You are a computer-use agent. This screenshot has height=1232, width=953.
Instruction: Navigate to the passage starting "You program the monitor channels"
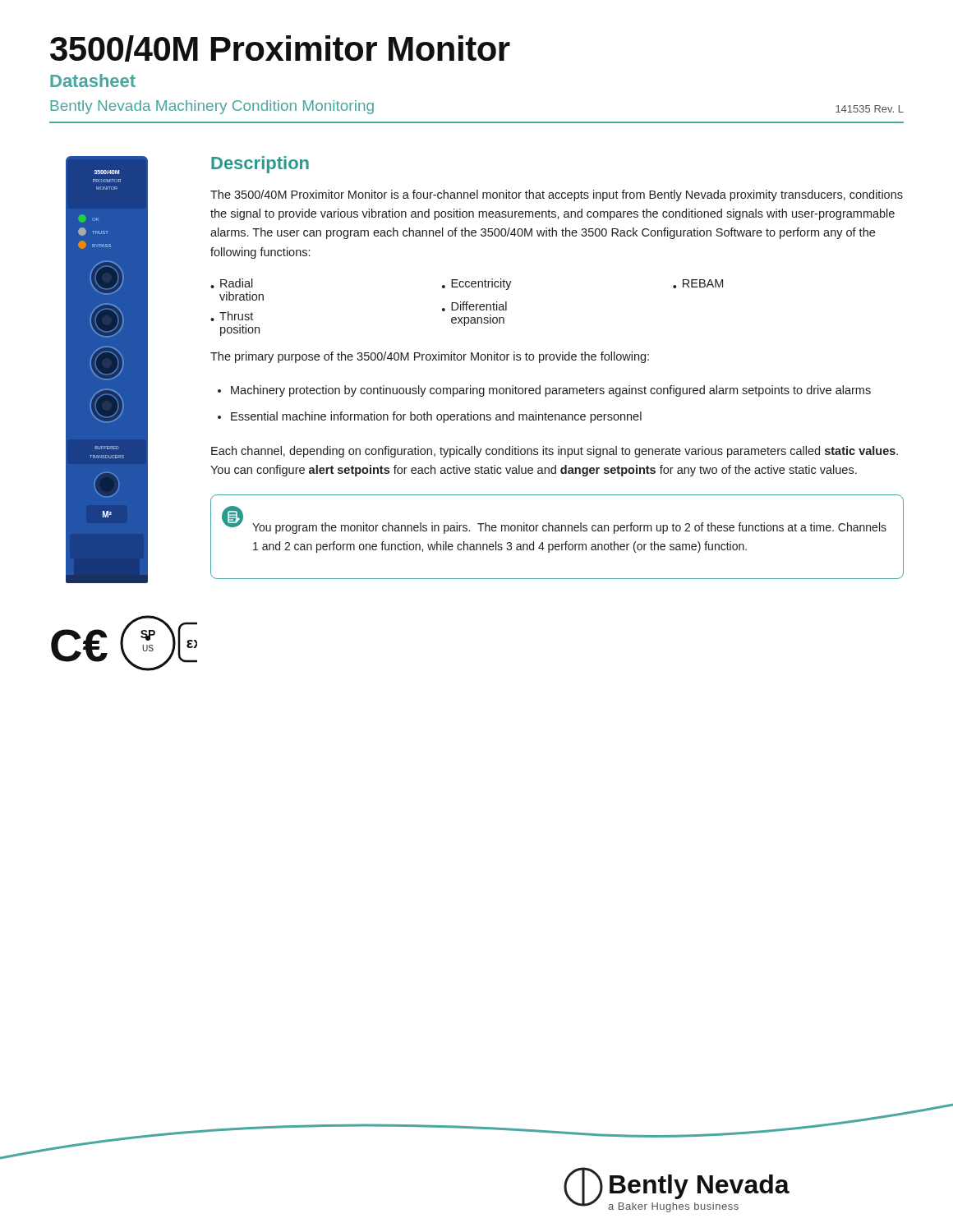(555, 530)
